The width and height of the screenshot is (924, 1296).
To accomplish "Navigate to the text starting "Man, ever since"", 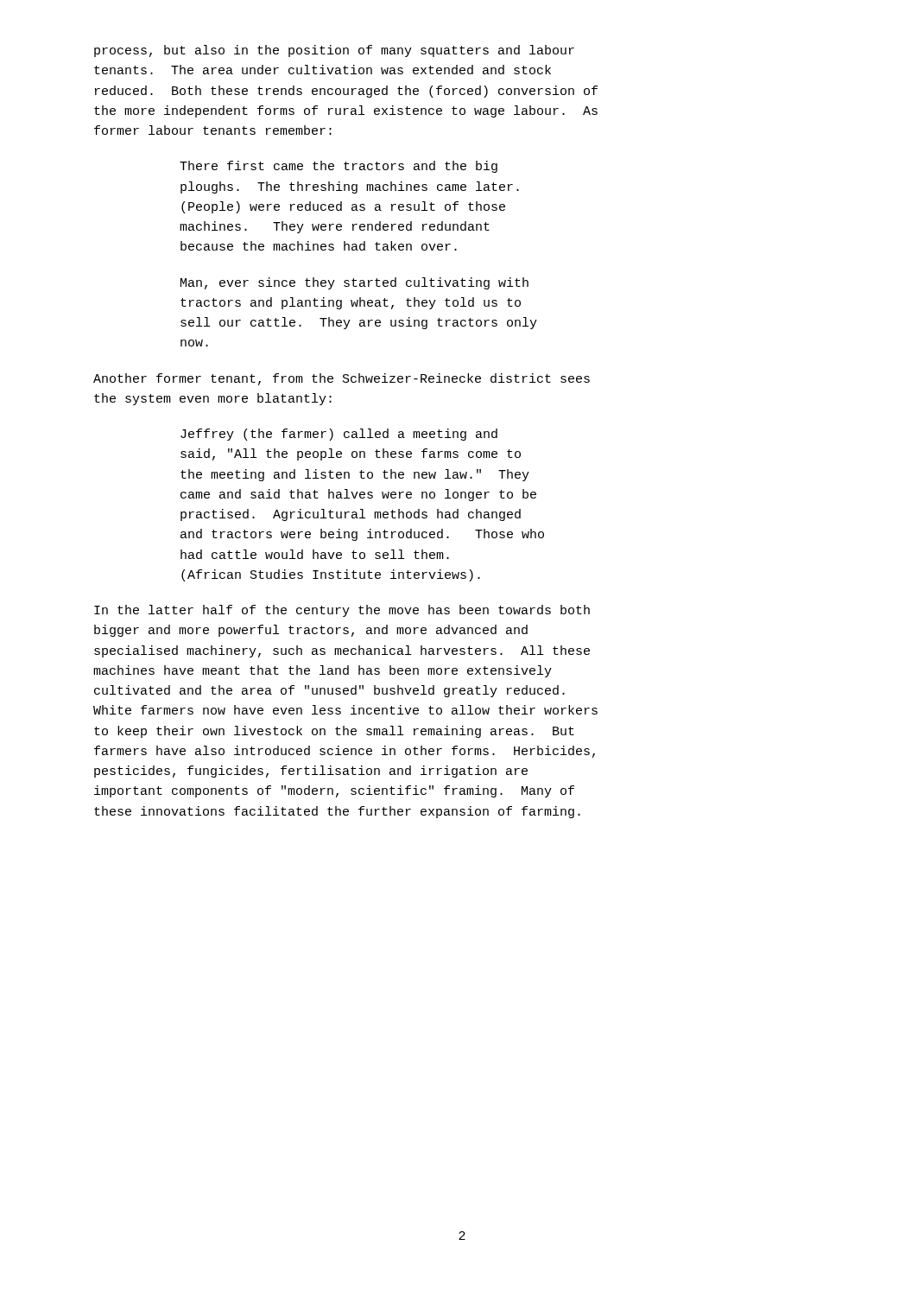I will tap(358, 314).
